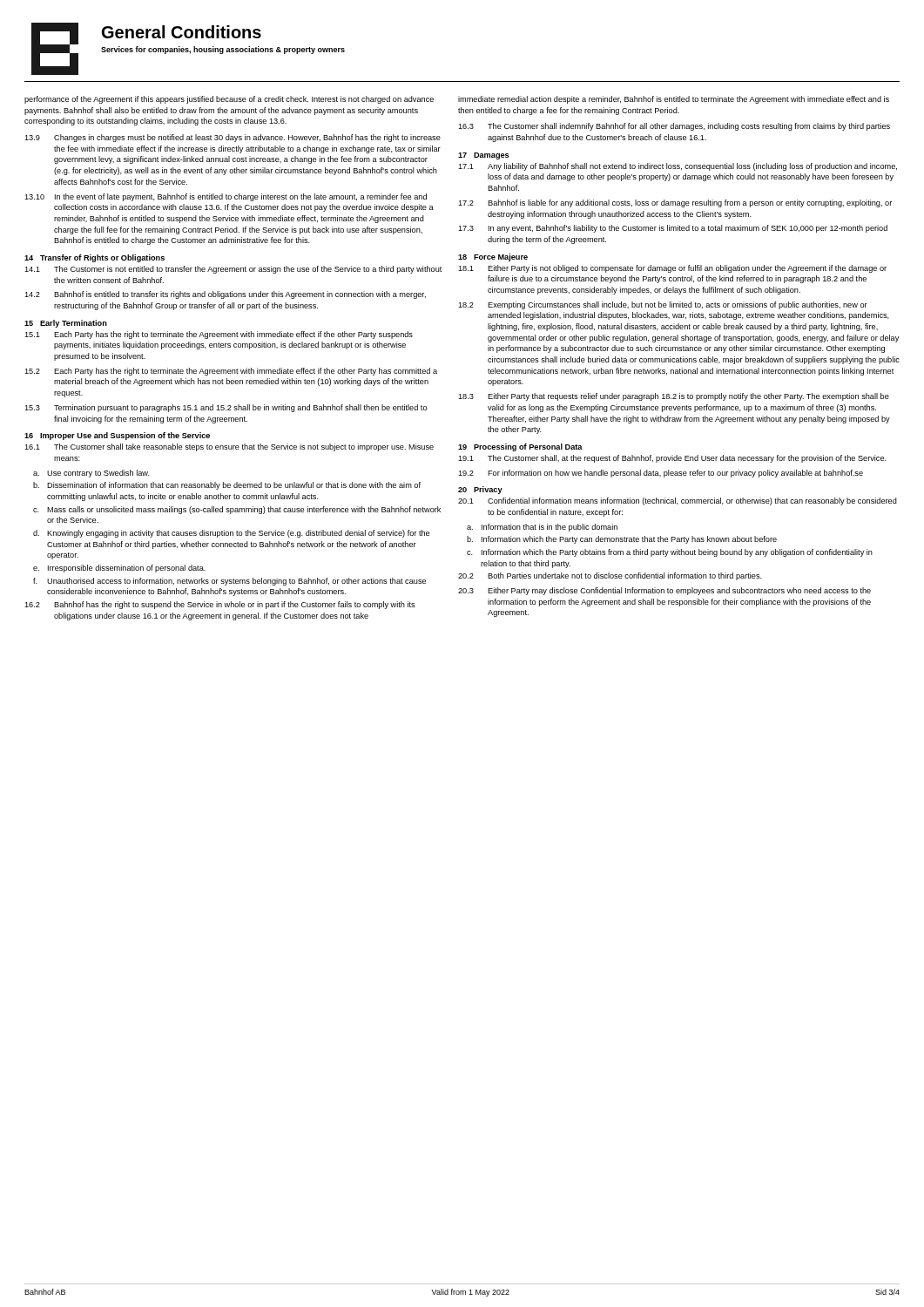The width and height of the screenshot is (924, 1307).
Task: Locate the block of text that opens with "15.2 Each Party has"
Action: pos(233,382)
